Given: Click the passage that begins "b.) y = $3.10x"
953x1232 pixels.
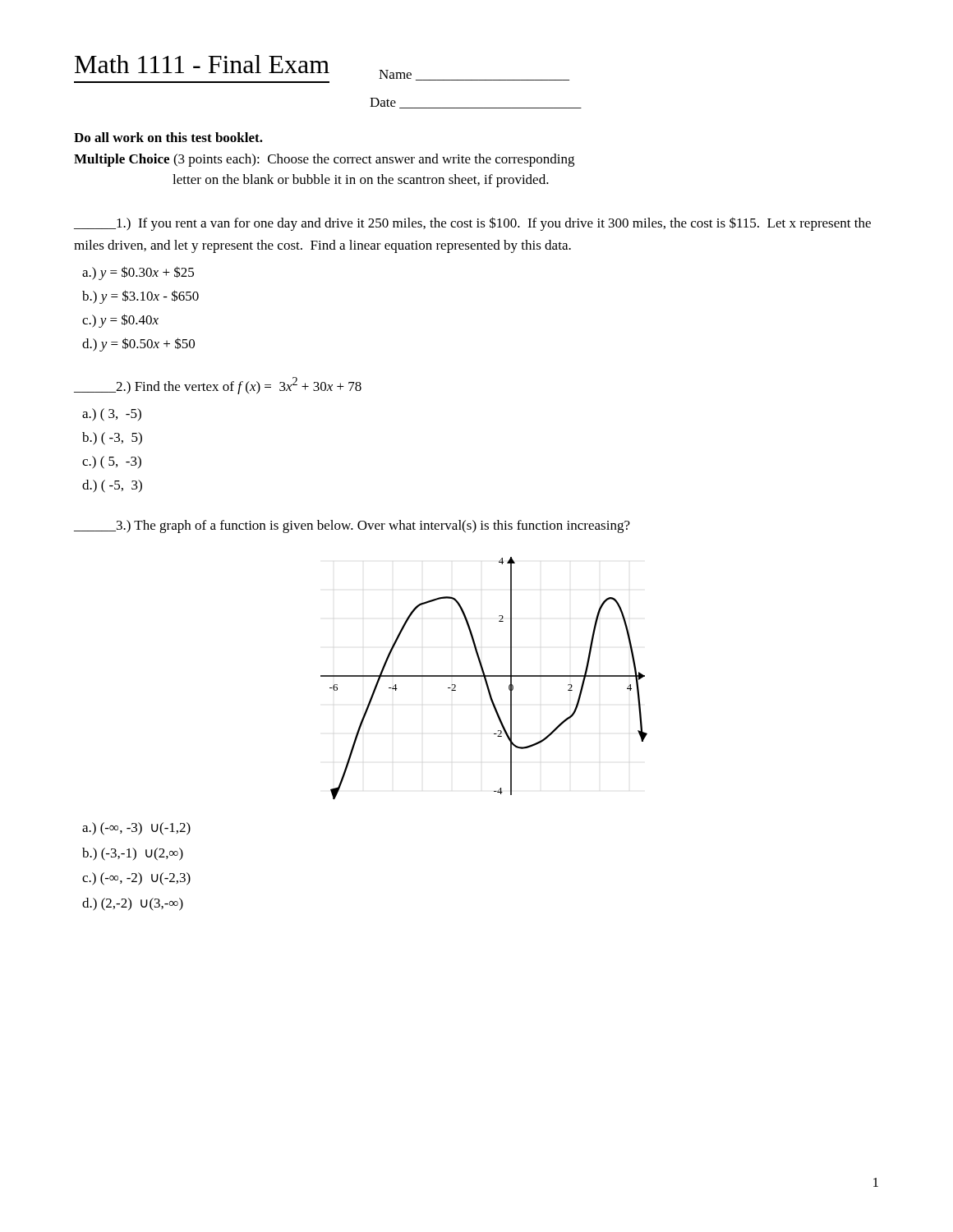Looking at the screenshot, I should 141,296.
